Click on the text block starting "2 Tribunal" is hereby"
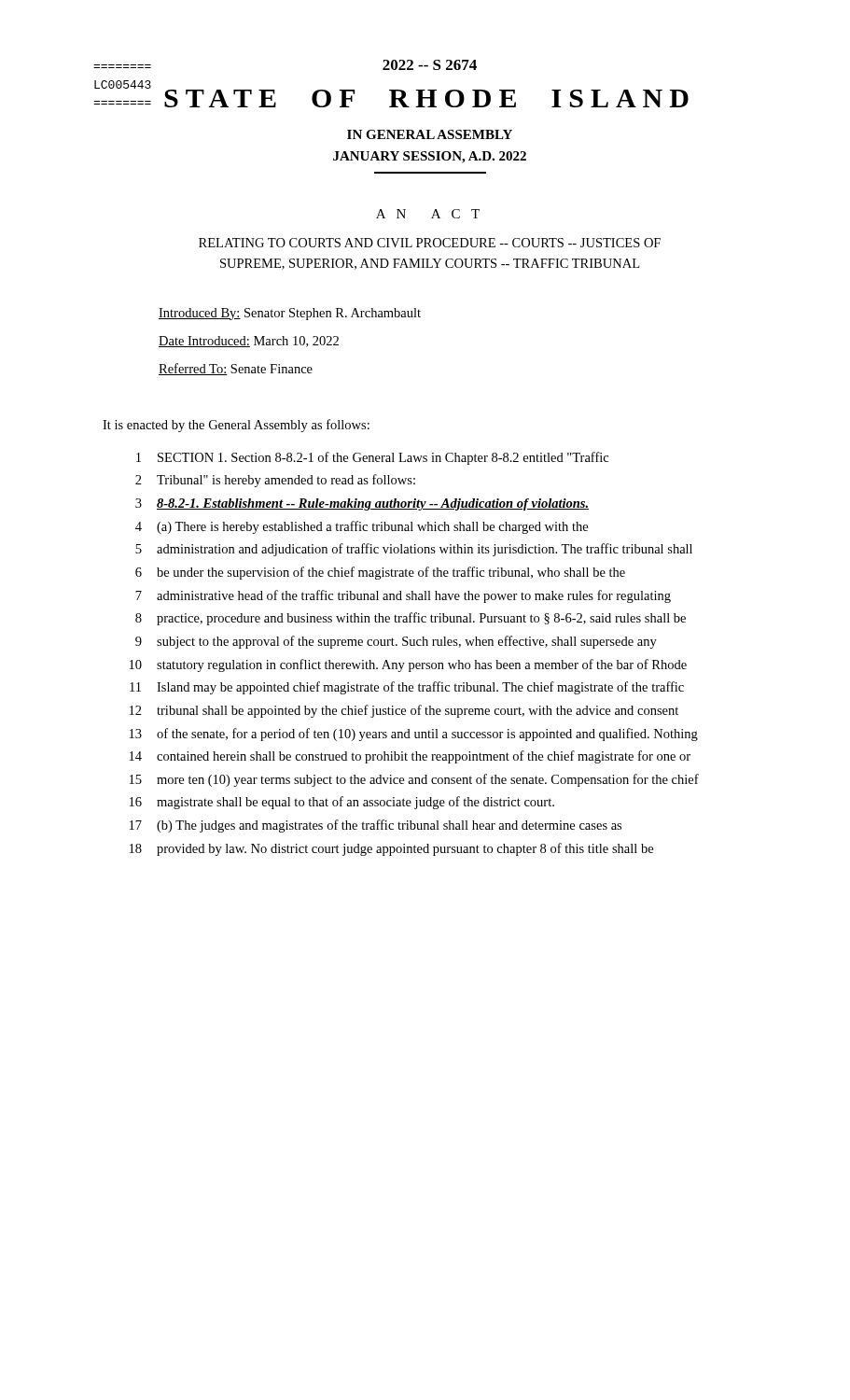 [x=275, y=481]
